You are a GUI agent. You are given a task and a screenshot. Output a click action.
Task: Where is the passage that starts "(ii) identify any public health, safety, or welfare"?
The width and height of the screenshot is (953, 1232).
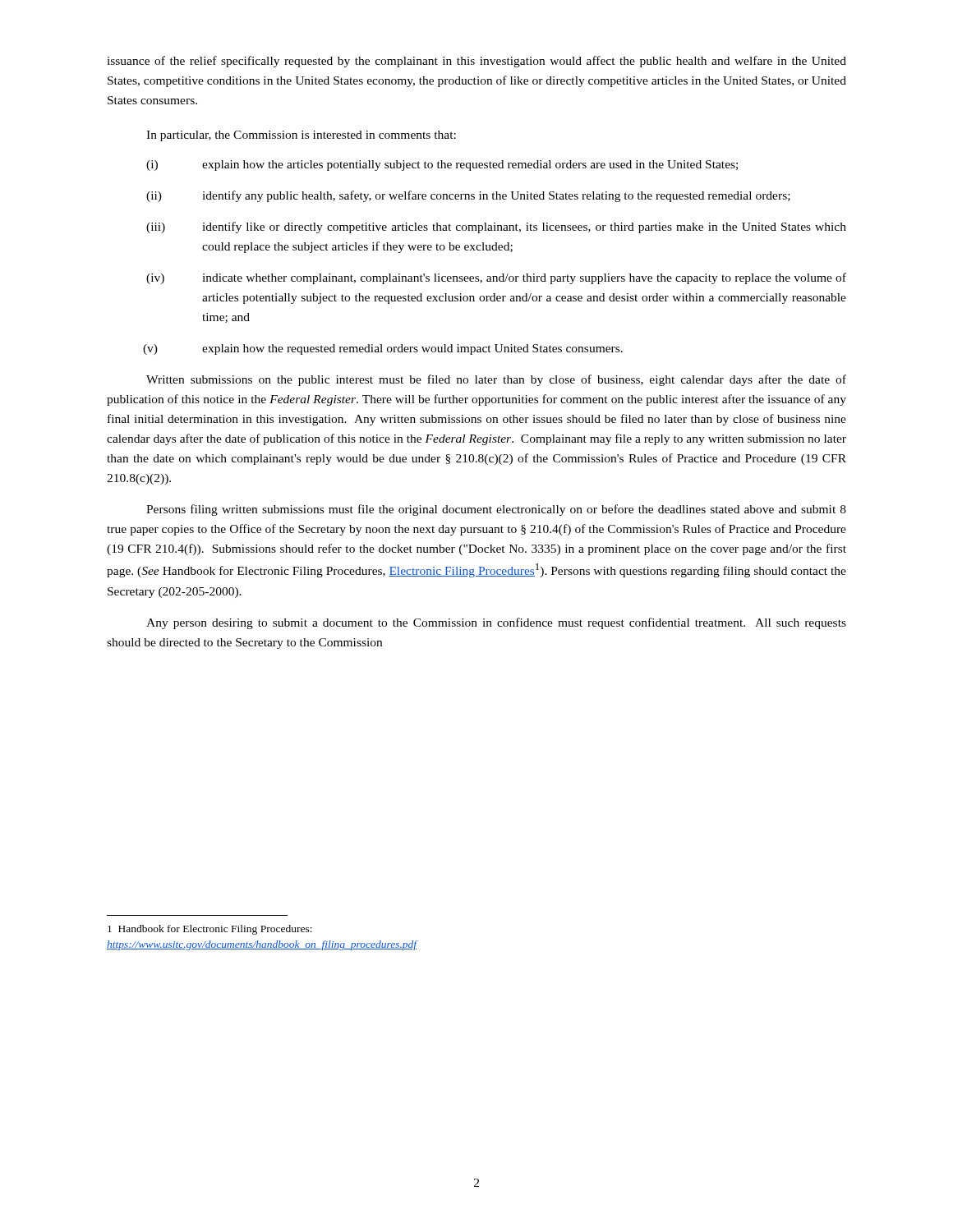coord(496,196)
